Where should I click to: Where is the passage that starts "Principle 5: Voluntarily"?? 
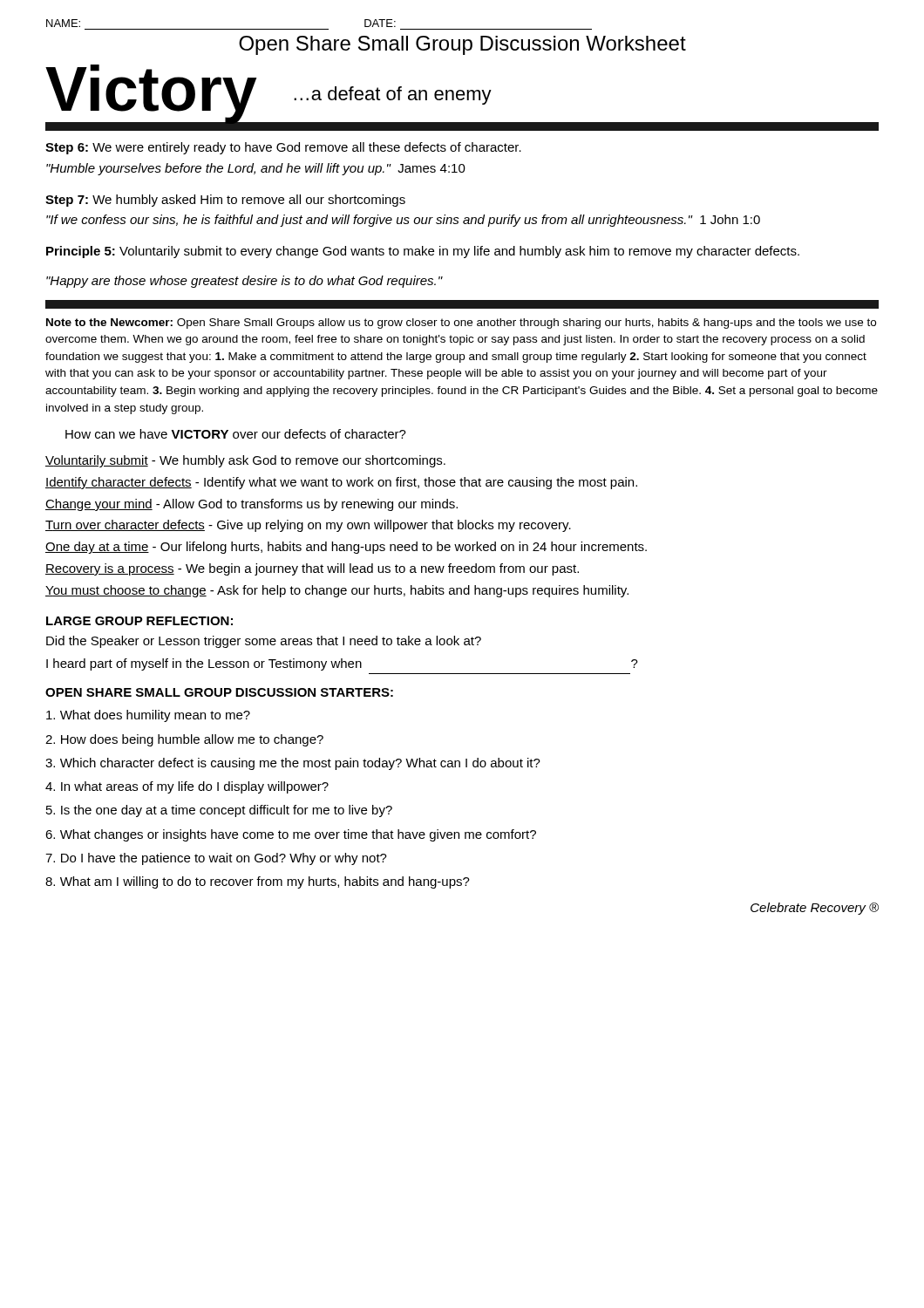462,251
